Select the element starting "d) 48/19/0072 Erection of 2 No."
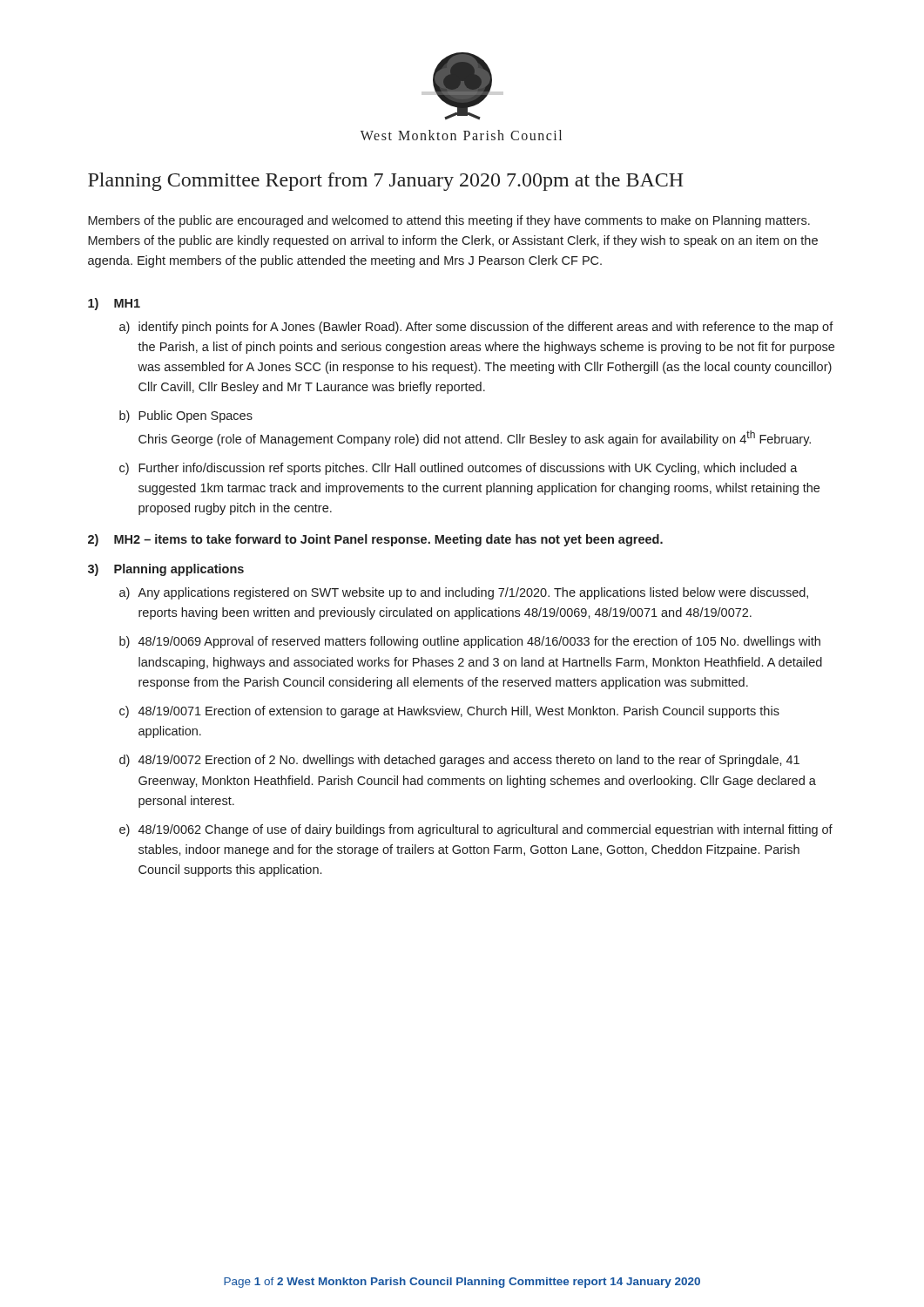 [478, 781]
